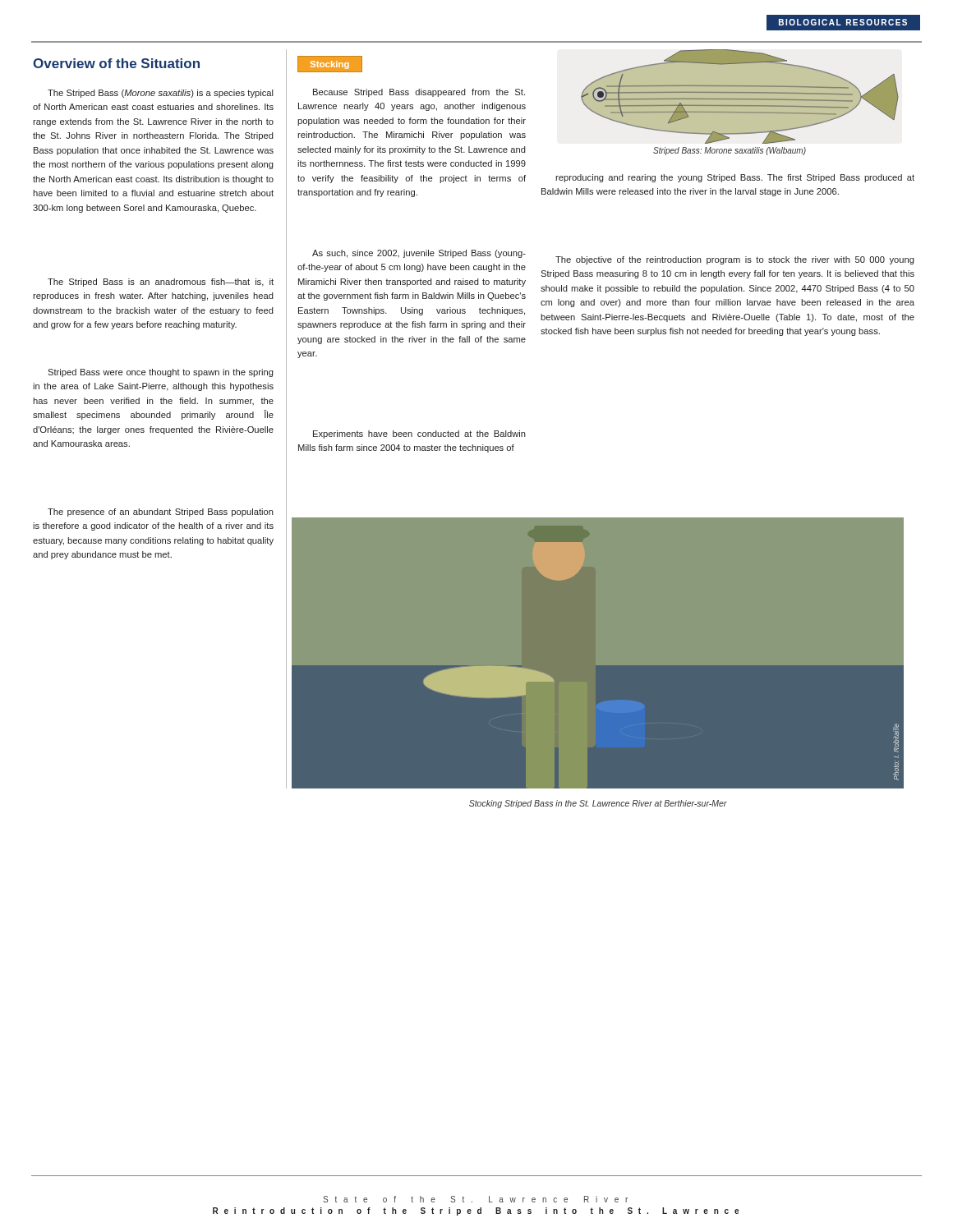
Task: Select the text block containing "Experiments have been conducted at the Baldwin"
Action: pos(412,441)
